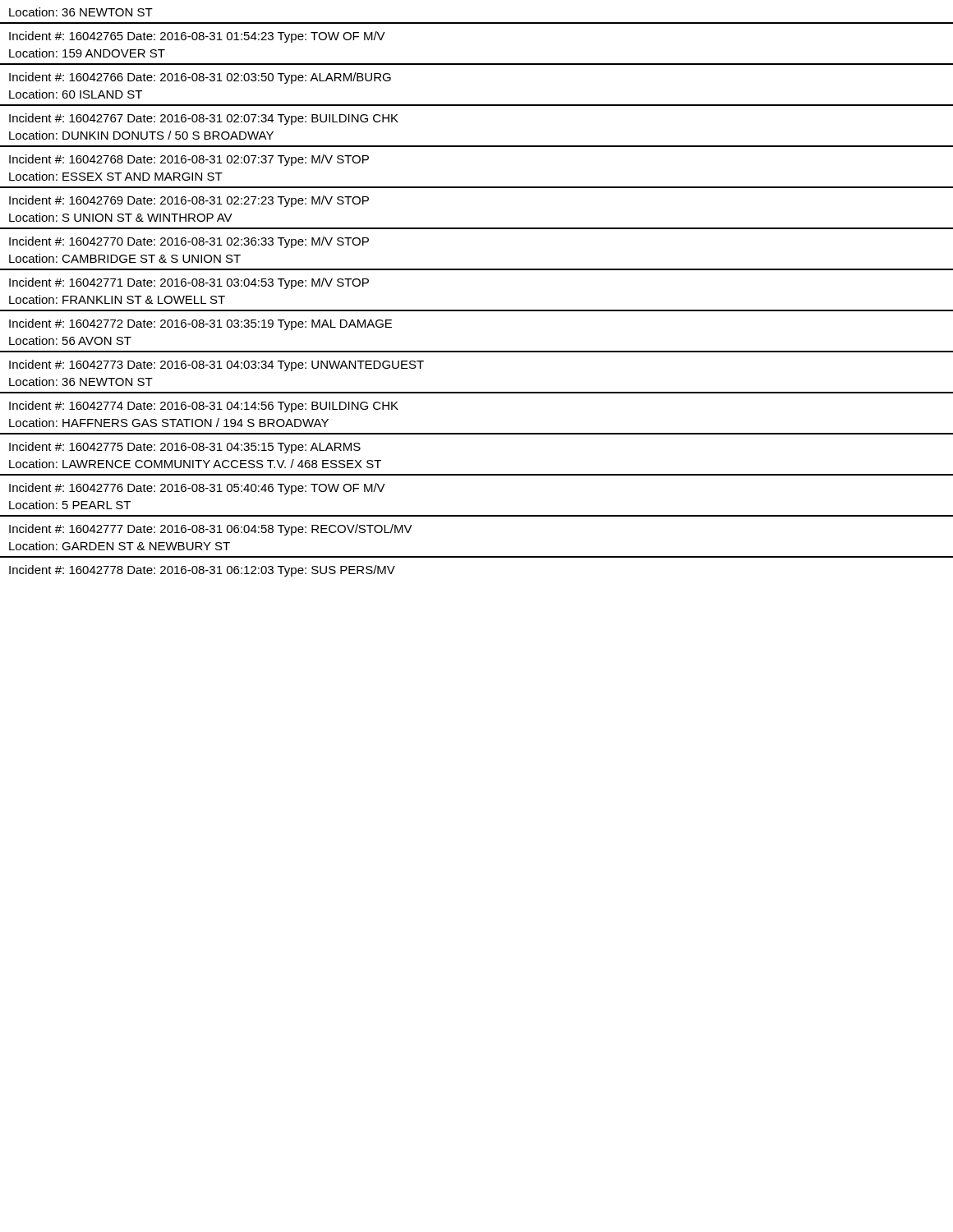Locate the text "Location: 36 NEWTON ST"
The image size is (953, 1232).
tap(476, 12)
